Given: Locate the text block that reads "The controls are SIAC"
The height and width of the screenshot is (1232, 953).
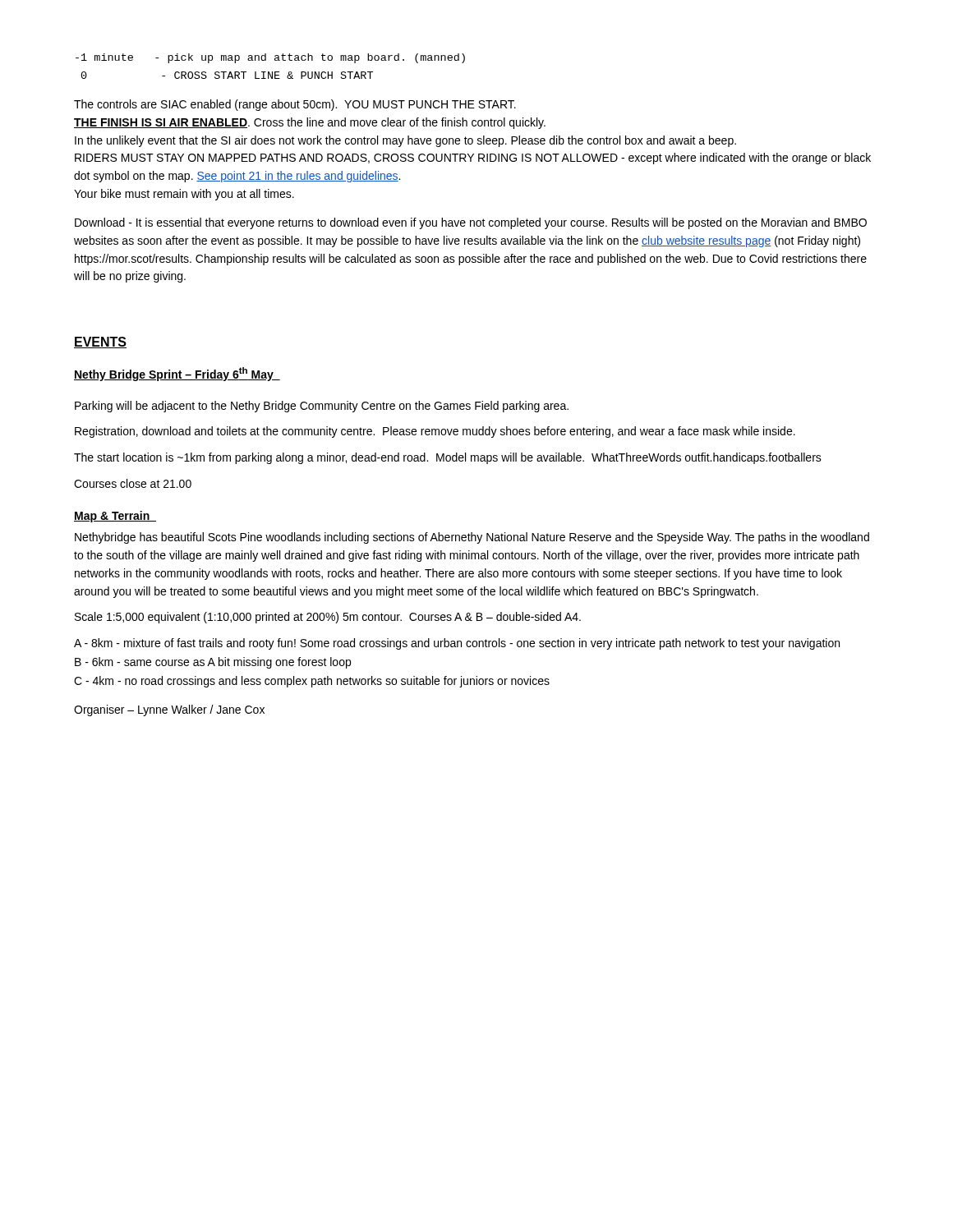Looking at the screenshot, I should click(x=472, y=149).
